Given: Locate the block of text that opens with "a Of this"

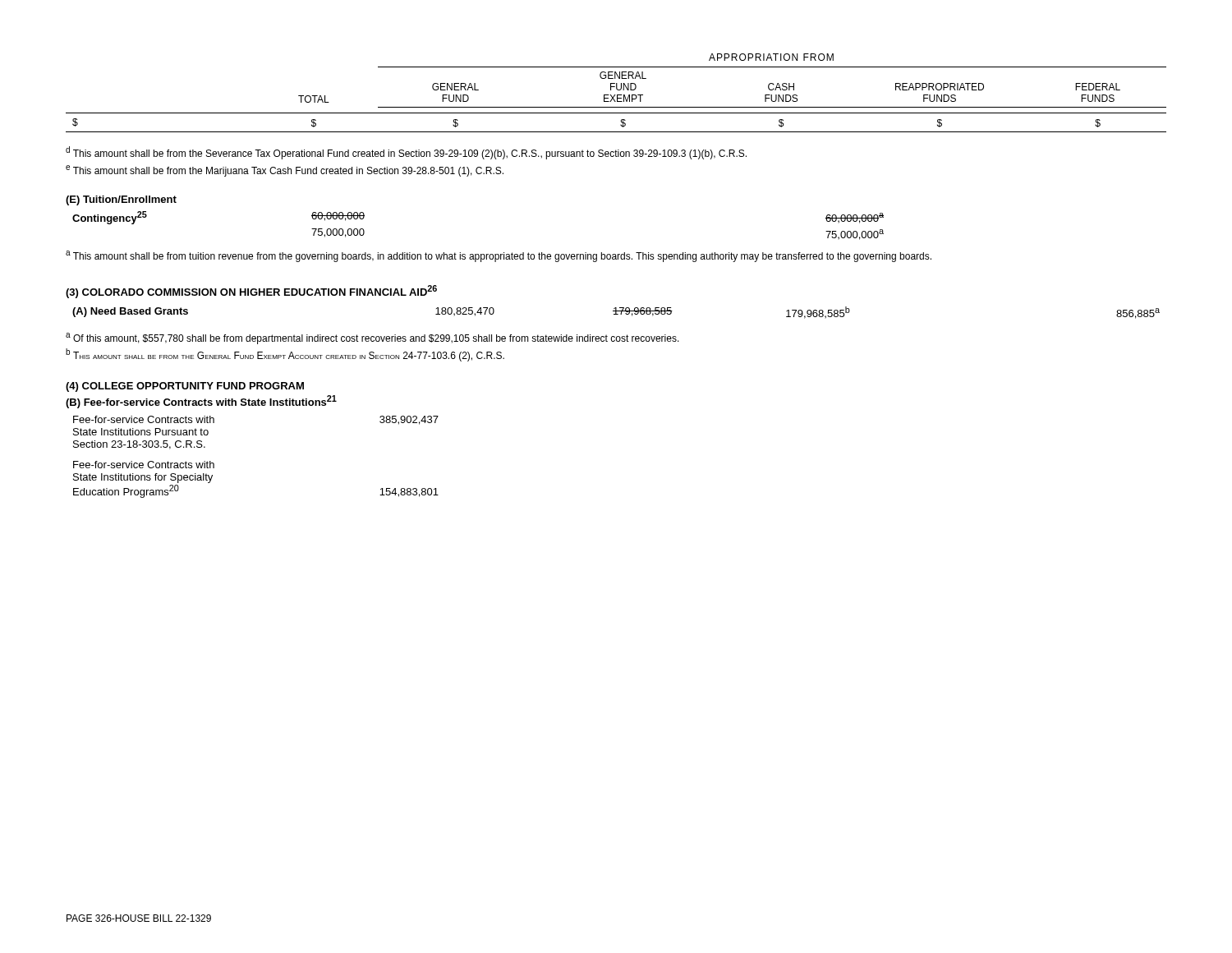Looking at the screenshot, I should tap(373, 346).
